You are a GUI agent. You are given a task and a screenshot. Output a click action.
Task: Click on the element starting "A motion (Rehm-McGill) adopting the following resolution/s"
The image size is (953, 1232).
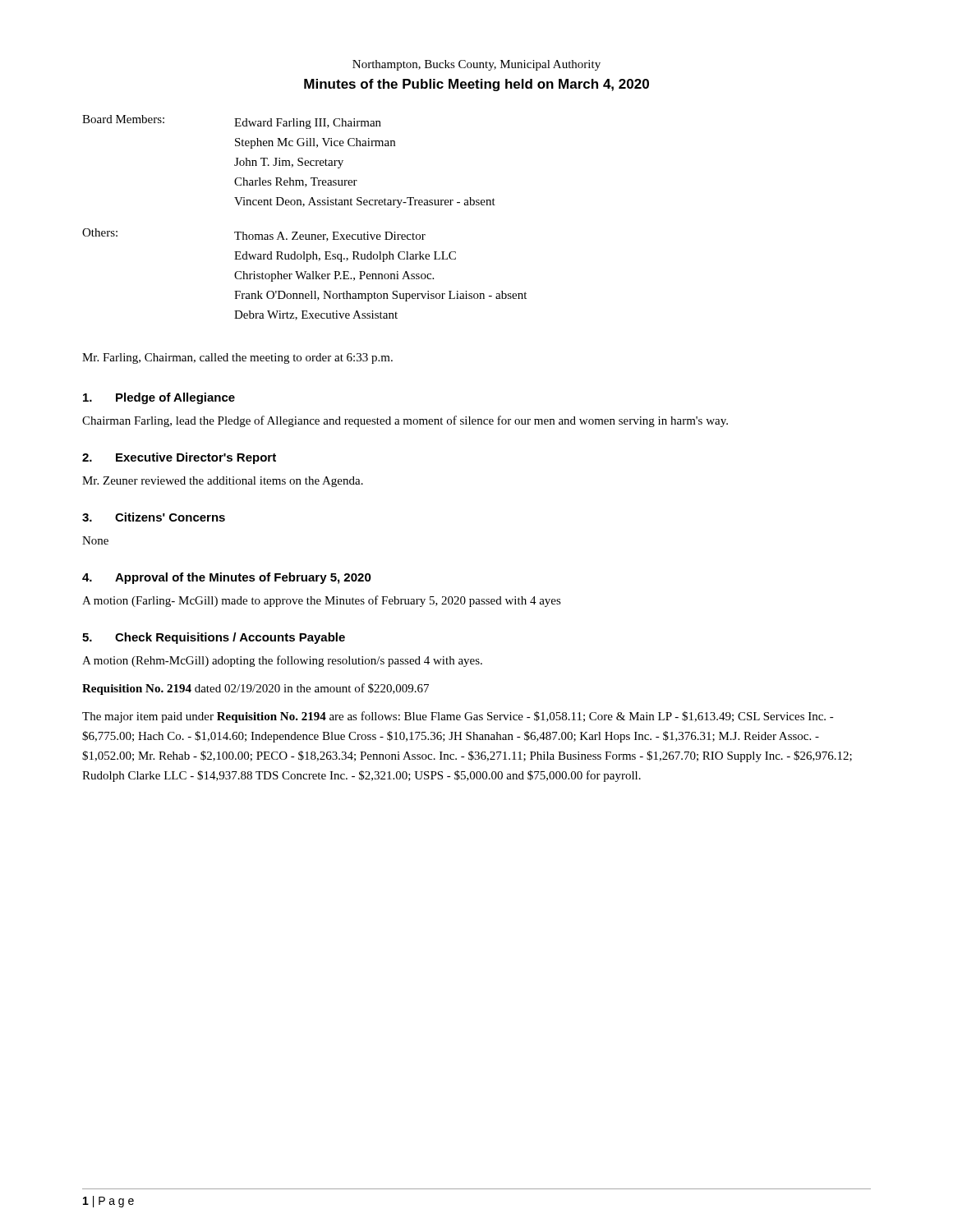coord(283,660)
